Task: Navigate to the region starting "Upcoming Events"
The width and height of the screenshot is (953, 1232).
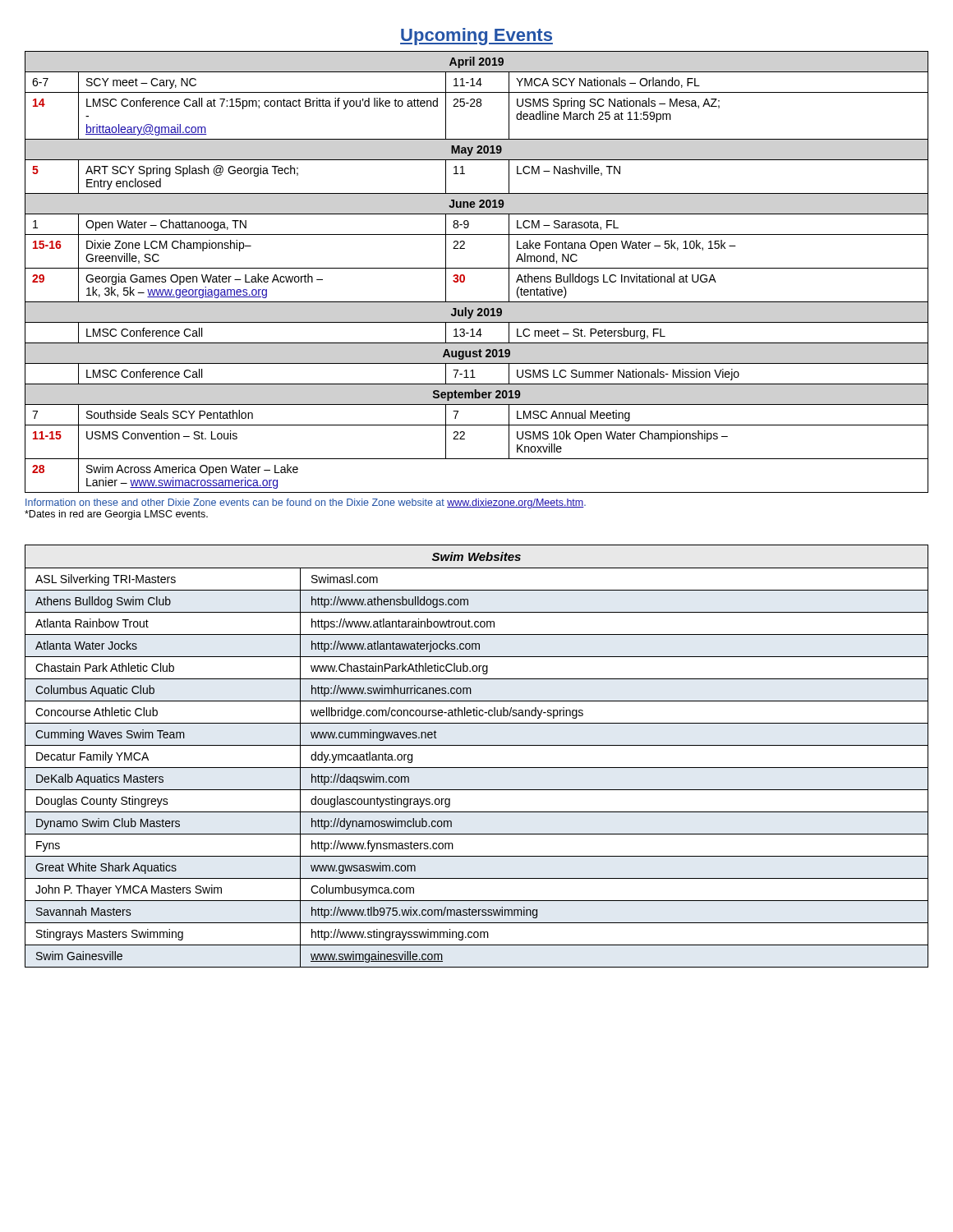Action: click(x=476, y=35)
